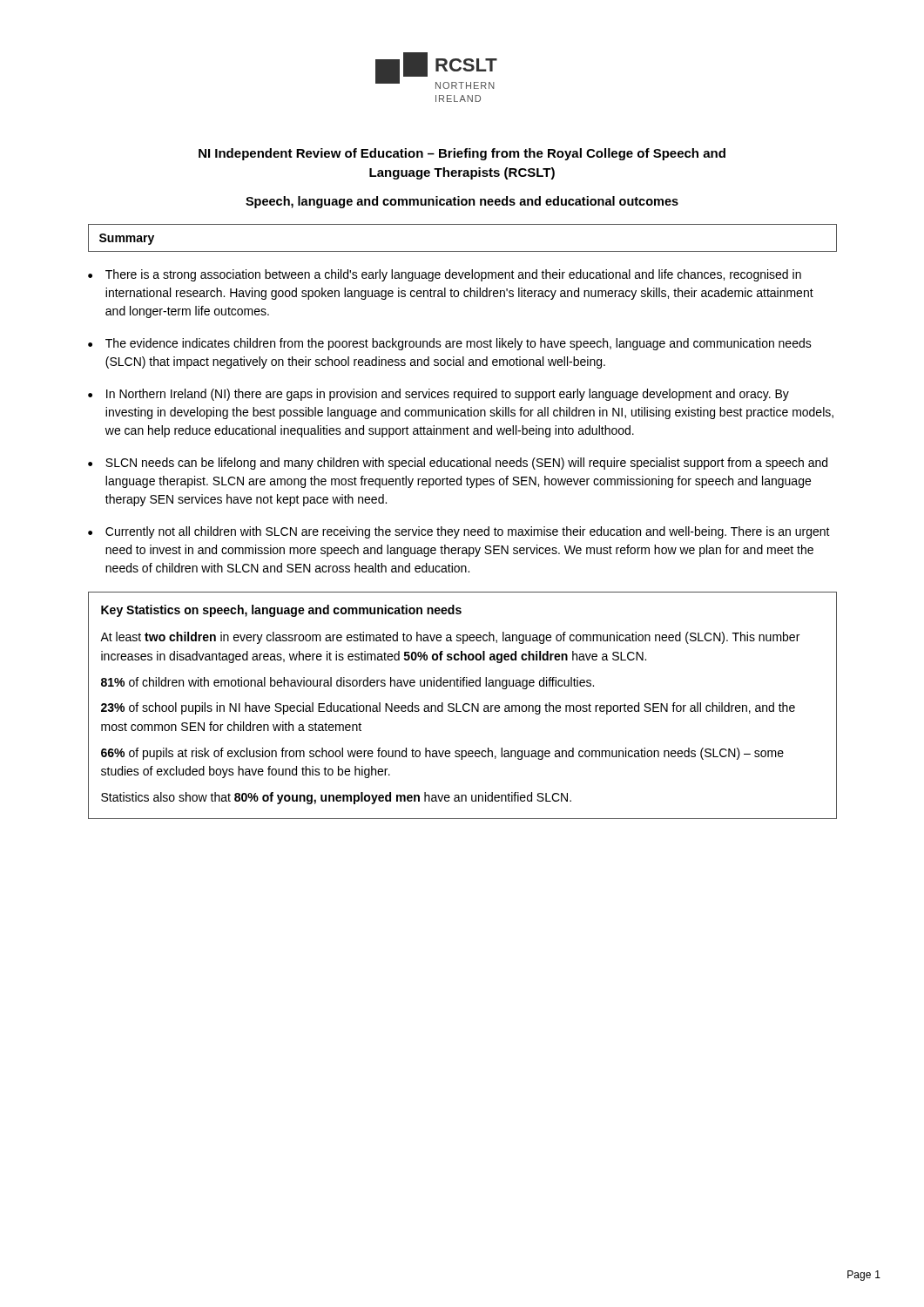Select the element starting "Speech, language and communication needs and educational outcomes"
This screenshot has height=1307, width=924.
[462, 201]
